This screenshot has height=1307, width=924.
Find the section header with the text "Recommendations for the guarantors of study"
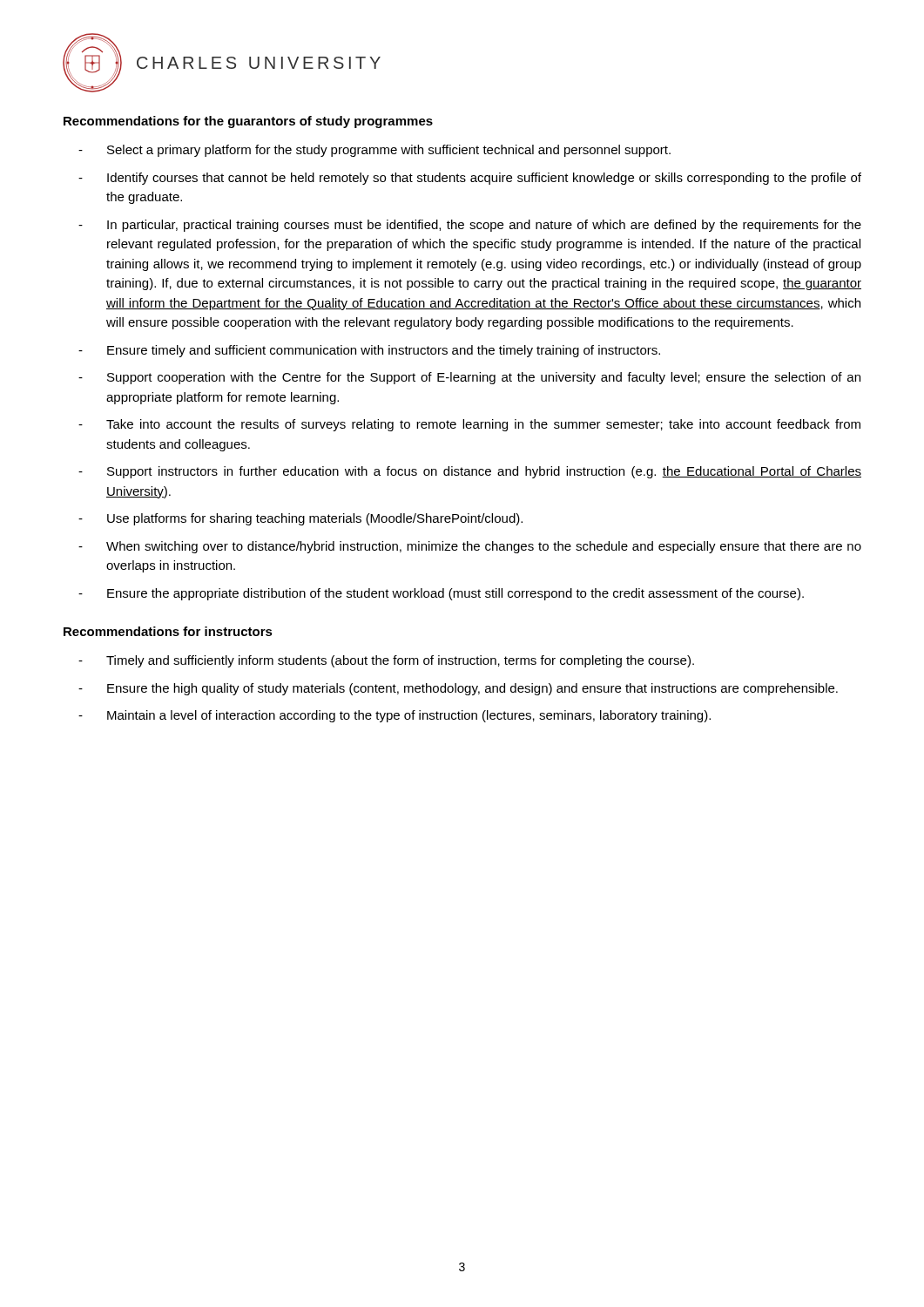click(x=248, y=121)
